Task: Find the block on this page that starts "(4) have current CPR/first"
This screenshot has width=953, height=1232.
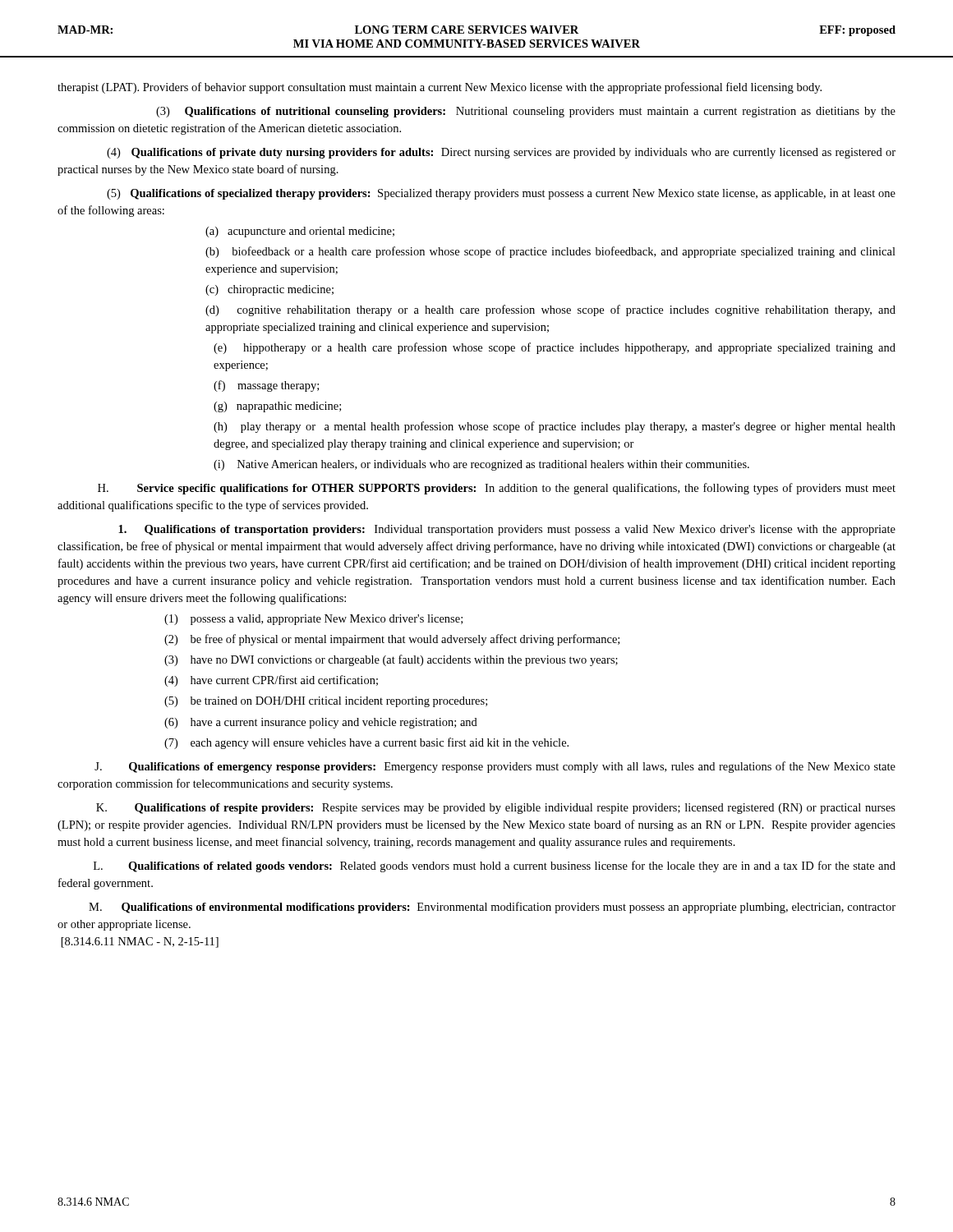Action: 271,680
